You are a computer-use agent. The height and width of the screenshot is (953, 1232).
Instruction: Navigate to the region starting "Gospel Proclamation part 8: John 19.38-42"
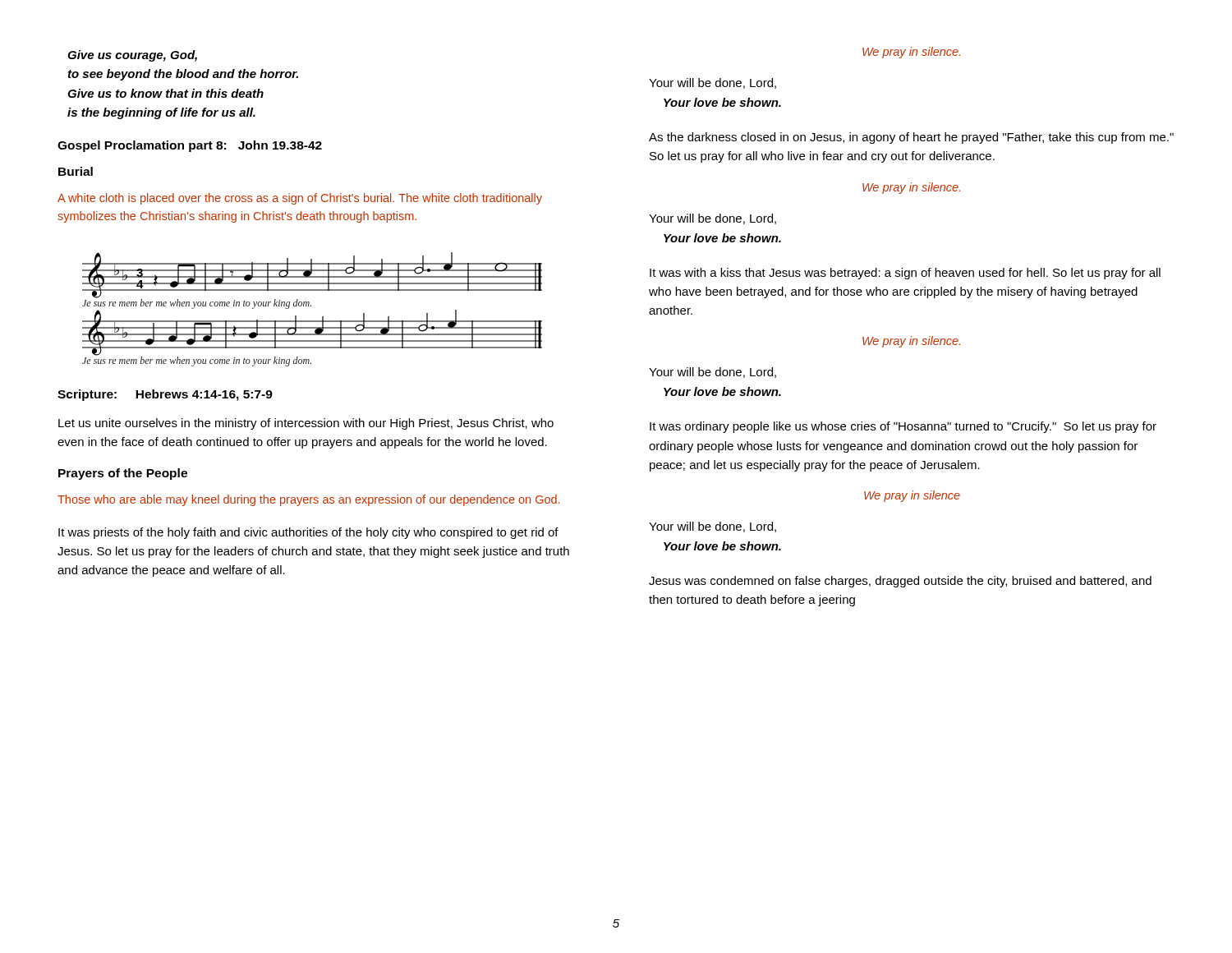pos(190,145)
